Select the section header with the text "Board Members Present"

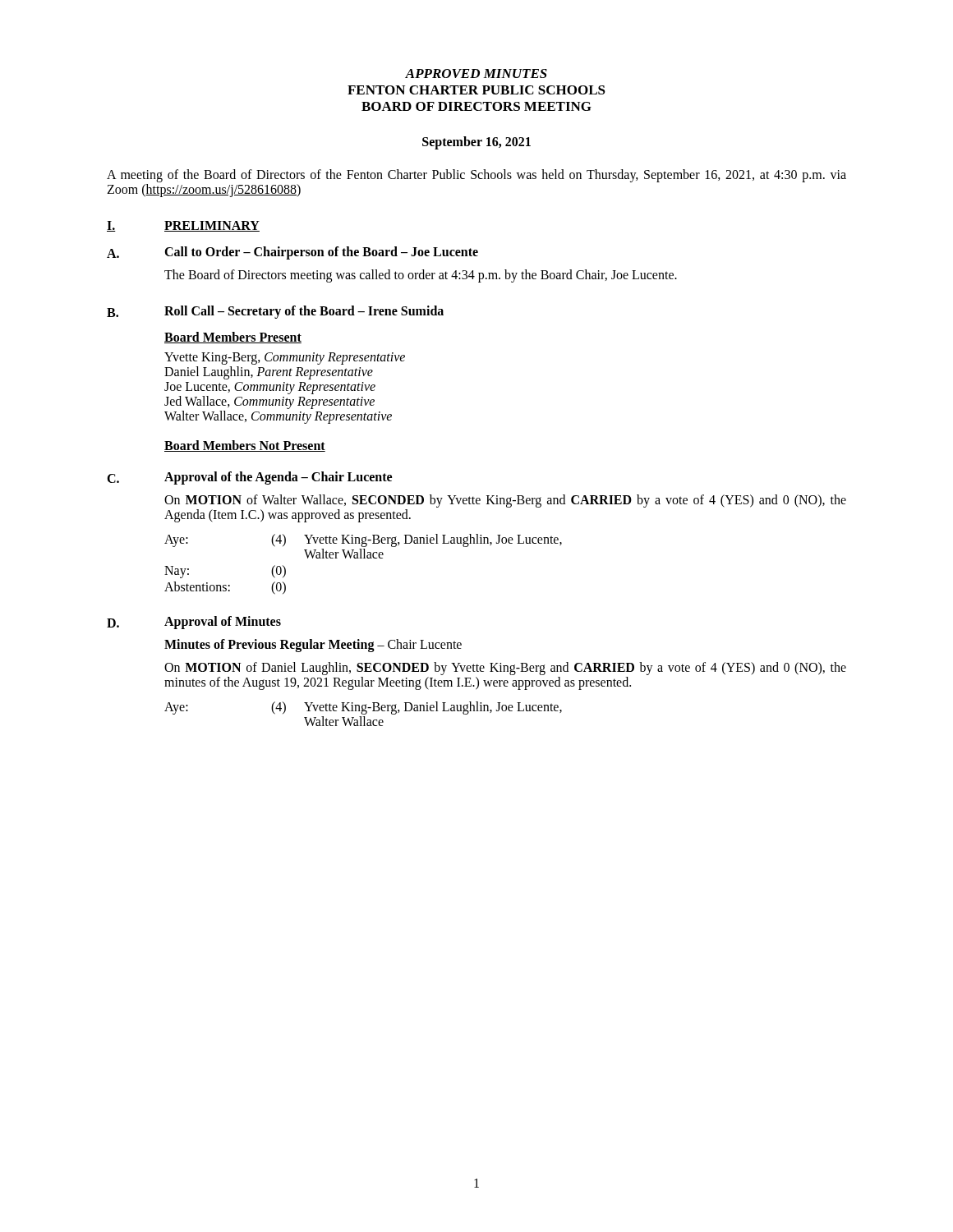point(233,337)
